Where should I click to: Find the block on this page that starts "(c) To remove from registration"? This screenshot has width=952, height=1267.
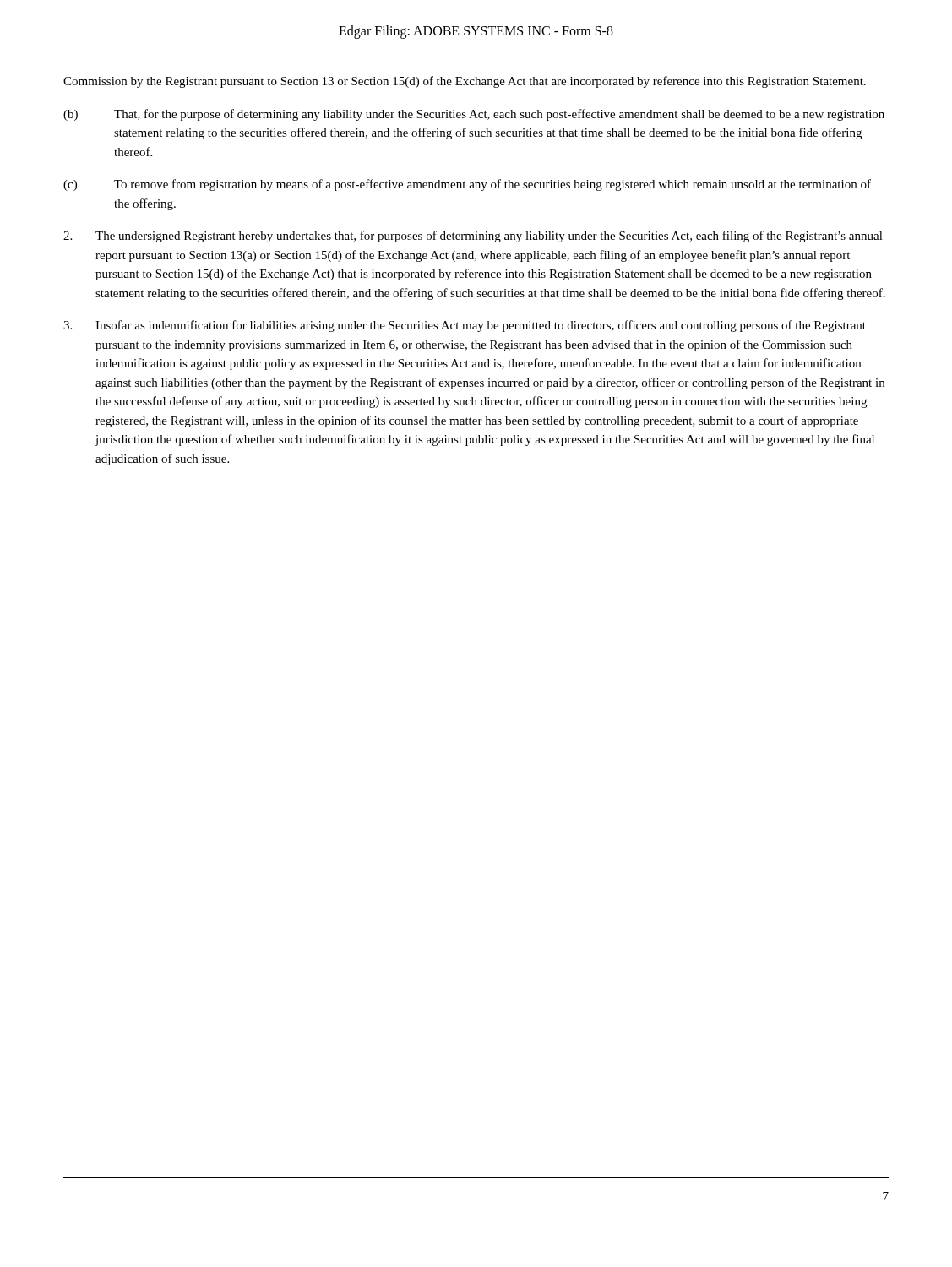476,194
